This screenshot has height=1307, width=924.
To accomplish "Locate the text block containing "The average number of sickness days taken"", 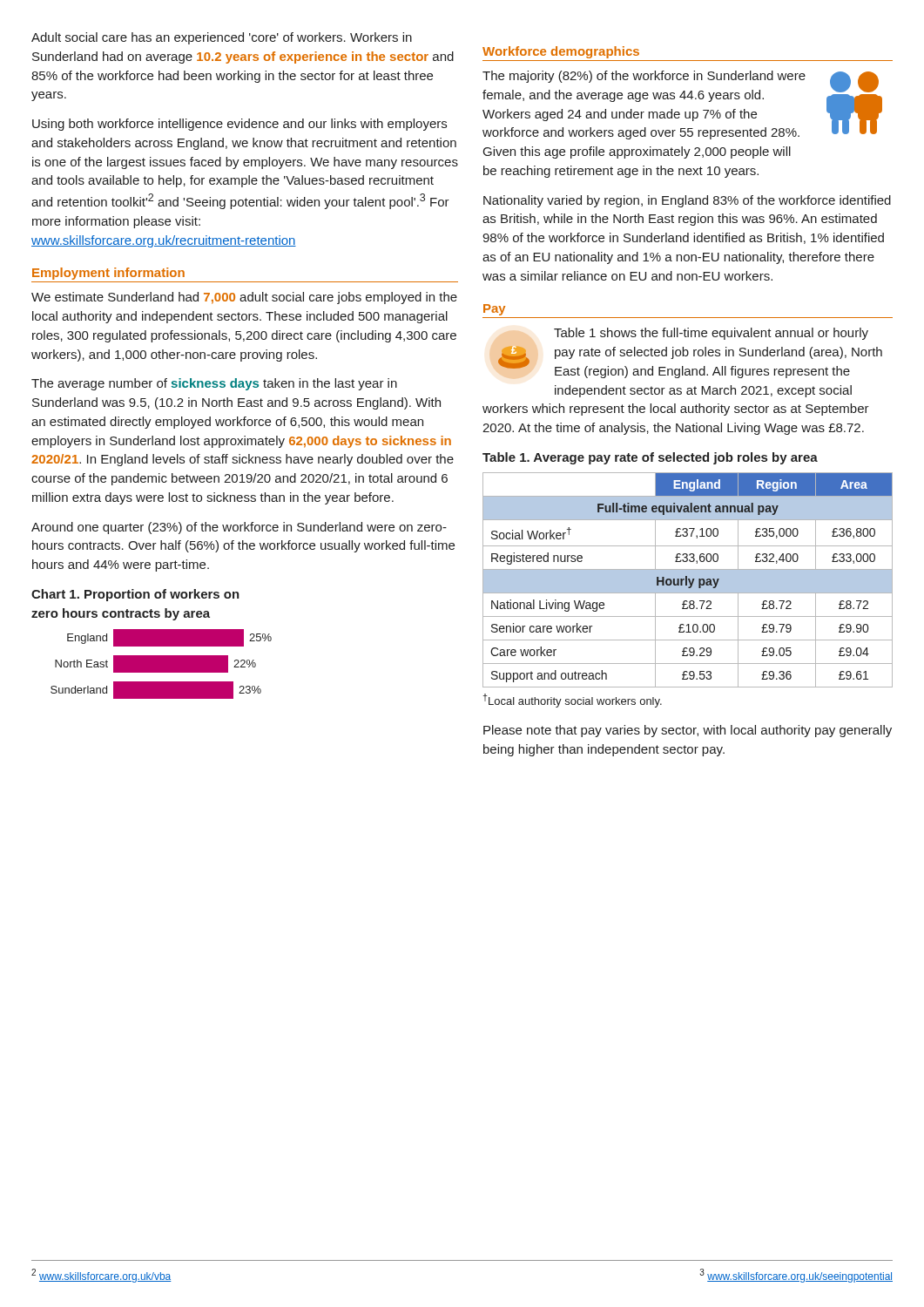I will (x=245, y=440).
